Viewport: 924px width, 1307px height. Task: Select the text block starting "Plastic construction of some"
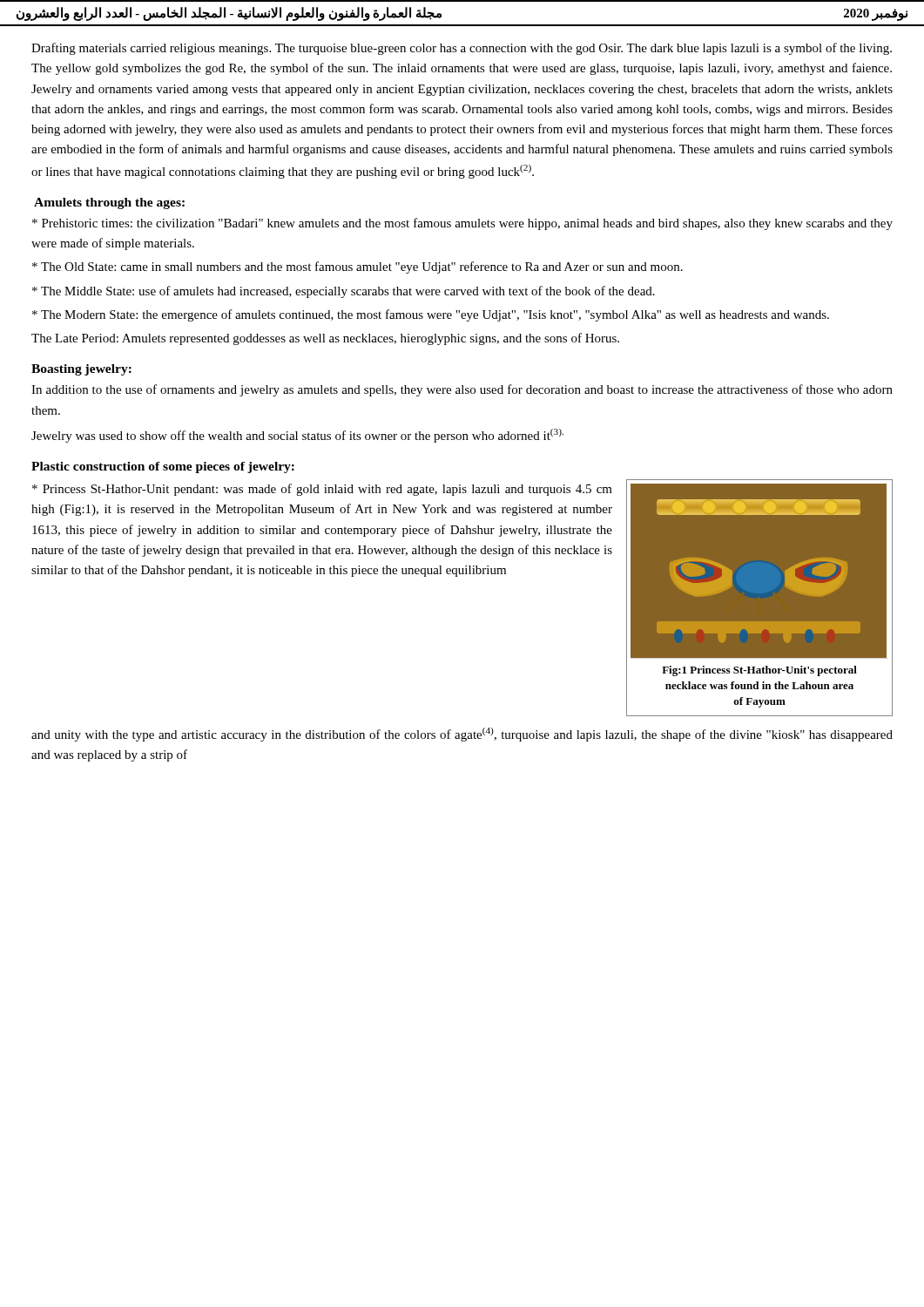point(163,466)
